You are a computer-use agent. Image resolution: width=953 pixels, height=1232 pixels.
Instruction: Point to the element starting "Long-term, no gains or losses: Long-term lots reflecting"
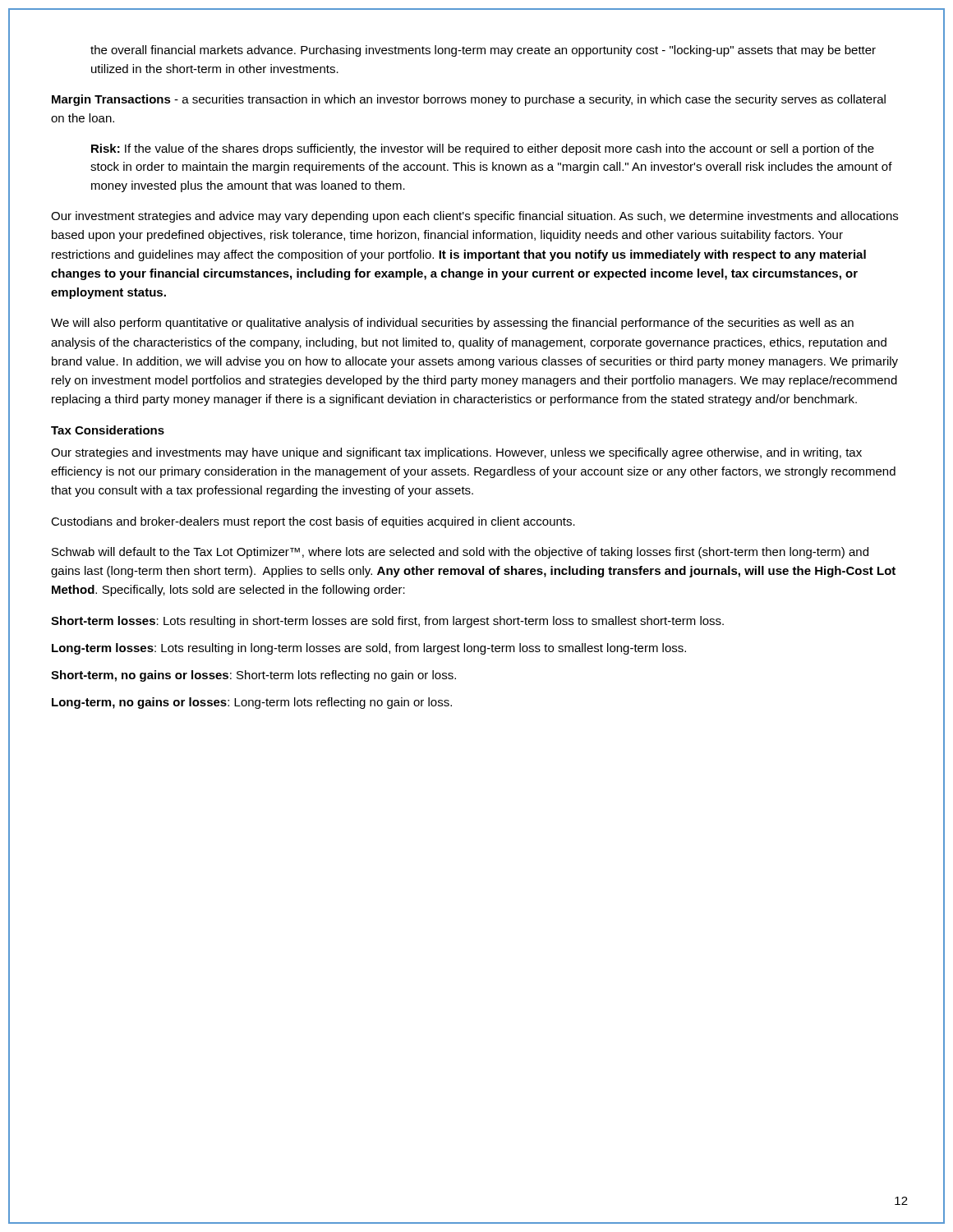(x=252, y=702)
